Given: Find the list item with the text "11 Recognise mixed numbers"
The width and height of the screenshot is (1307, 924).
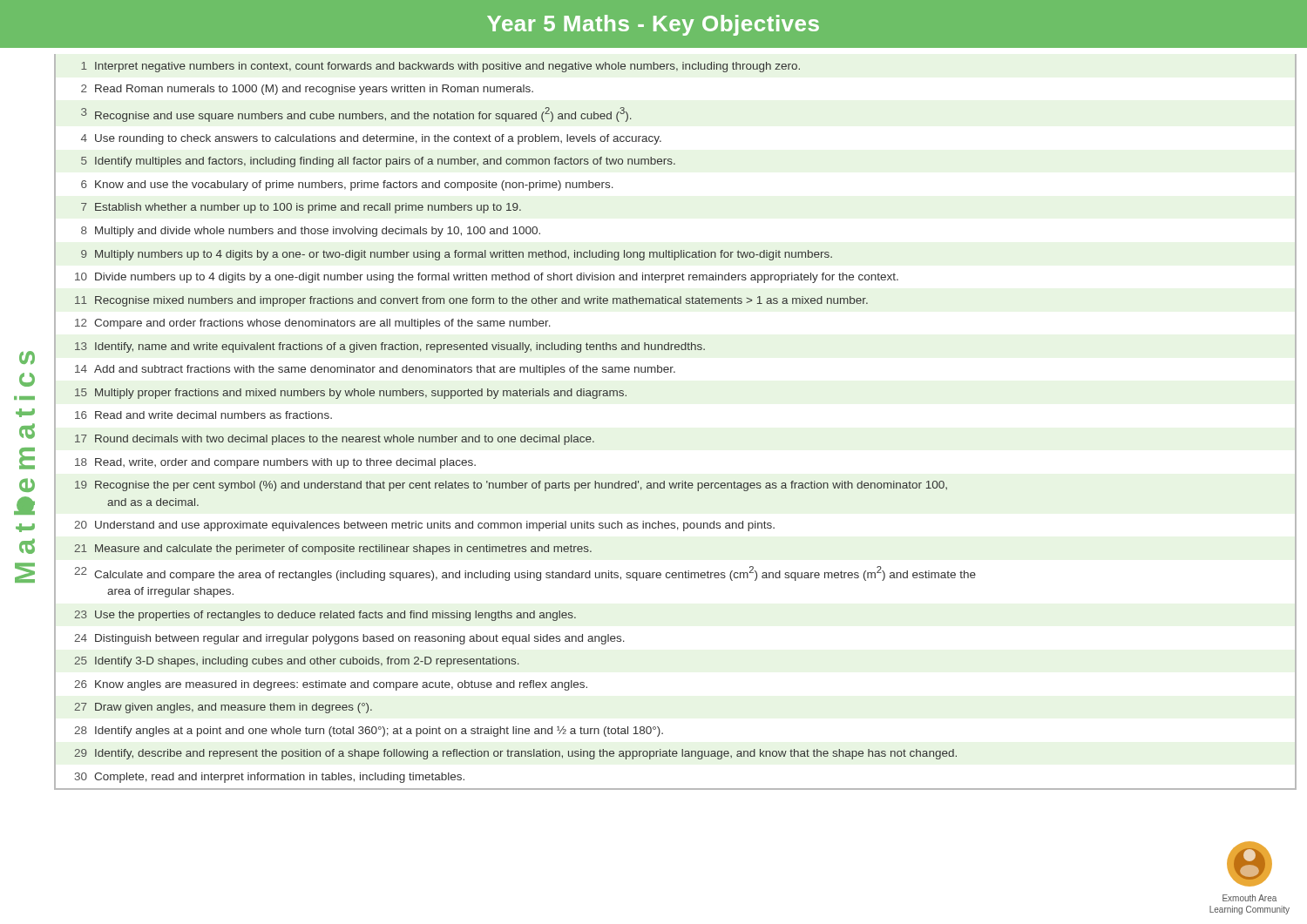Looking at the screenshot, I should (466, 300).
